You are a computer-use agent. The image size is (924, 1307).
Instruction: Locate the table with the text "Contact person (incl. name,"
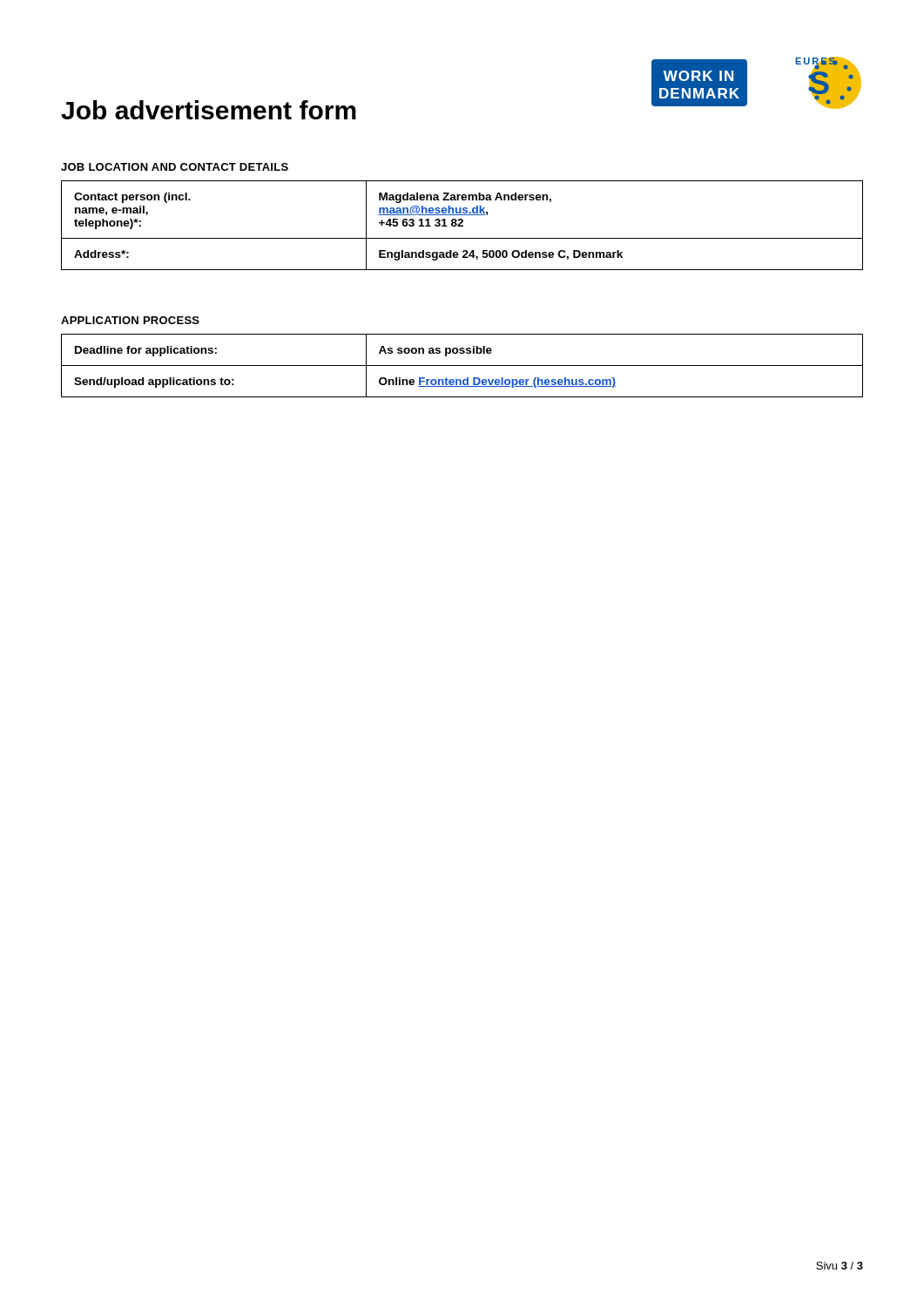coord(462,225)
